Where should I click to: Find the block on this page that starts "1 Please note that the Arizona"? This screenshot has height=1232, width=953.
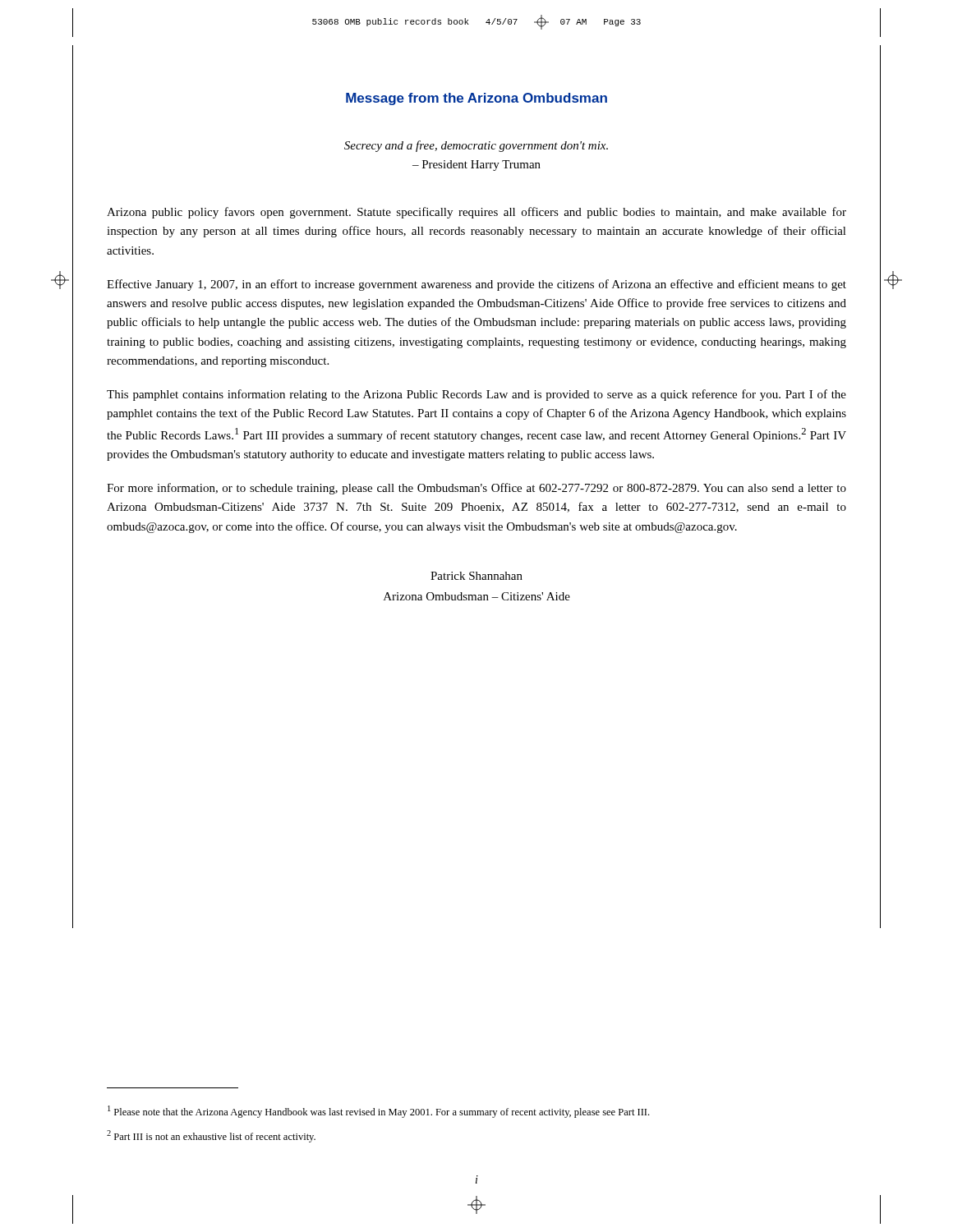[476, 1111]
